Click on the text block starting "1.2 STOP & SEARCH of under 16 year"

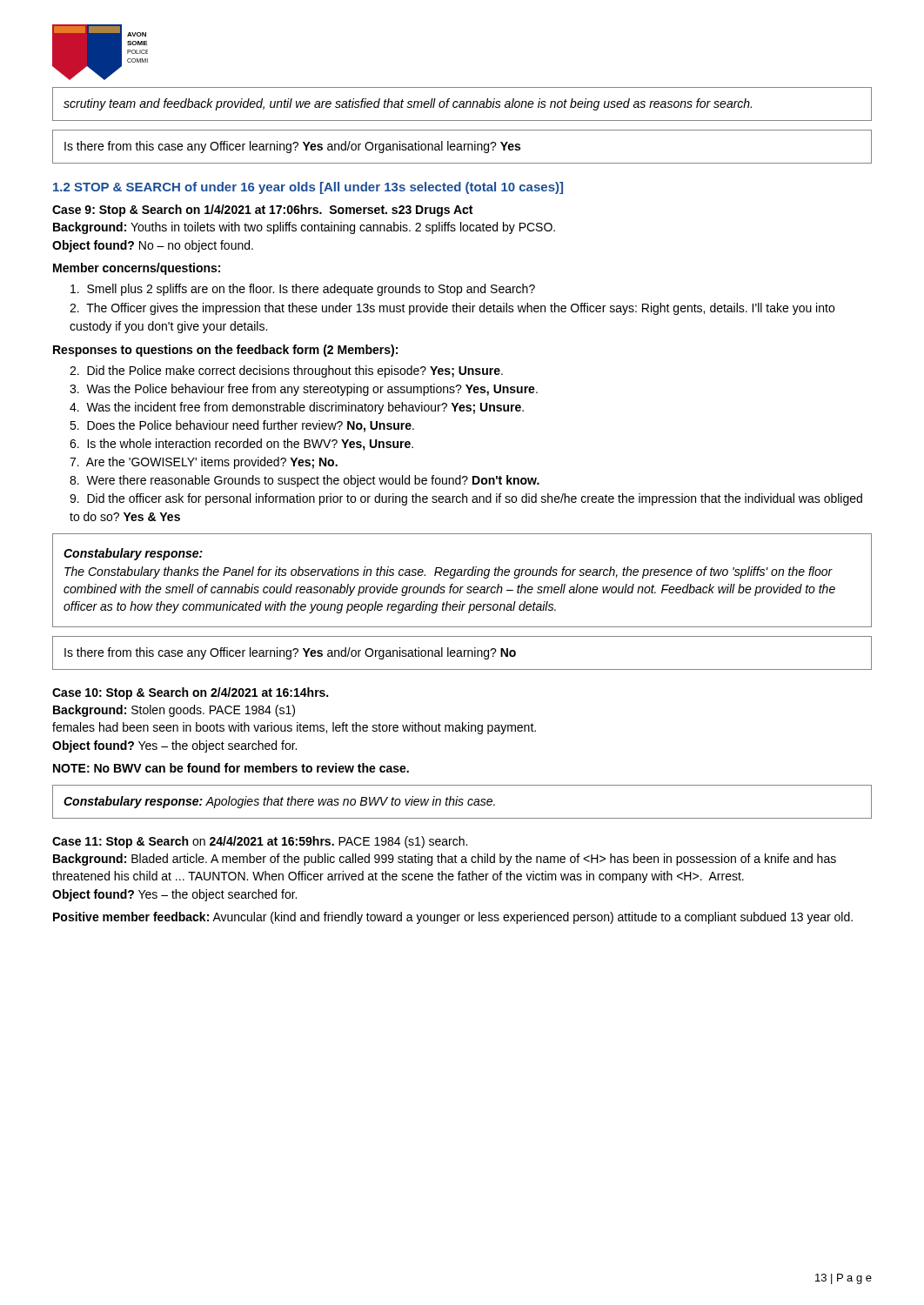coord(308,187)
